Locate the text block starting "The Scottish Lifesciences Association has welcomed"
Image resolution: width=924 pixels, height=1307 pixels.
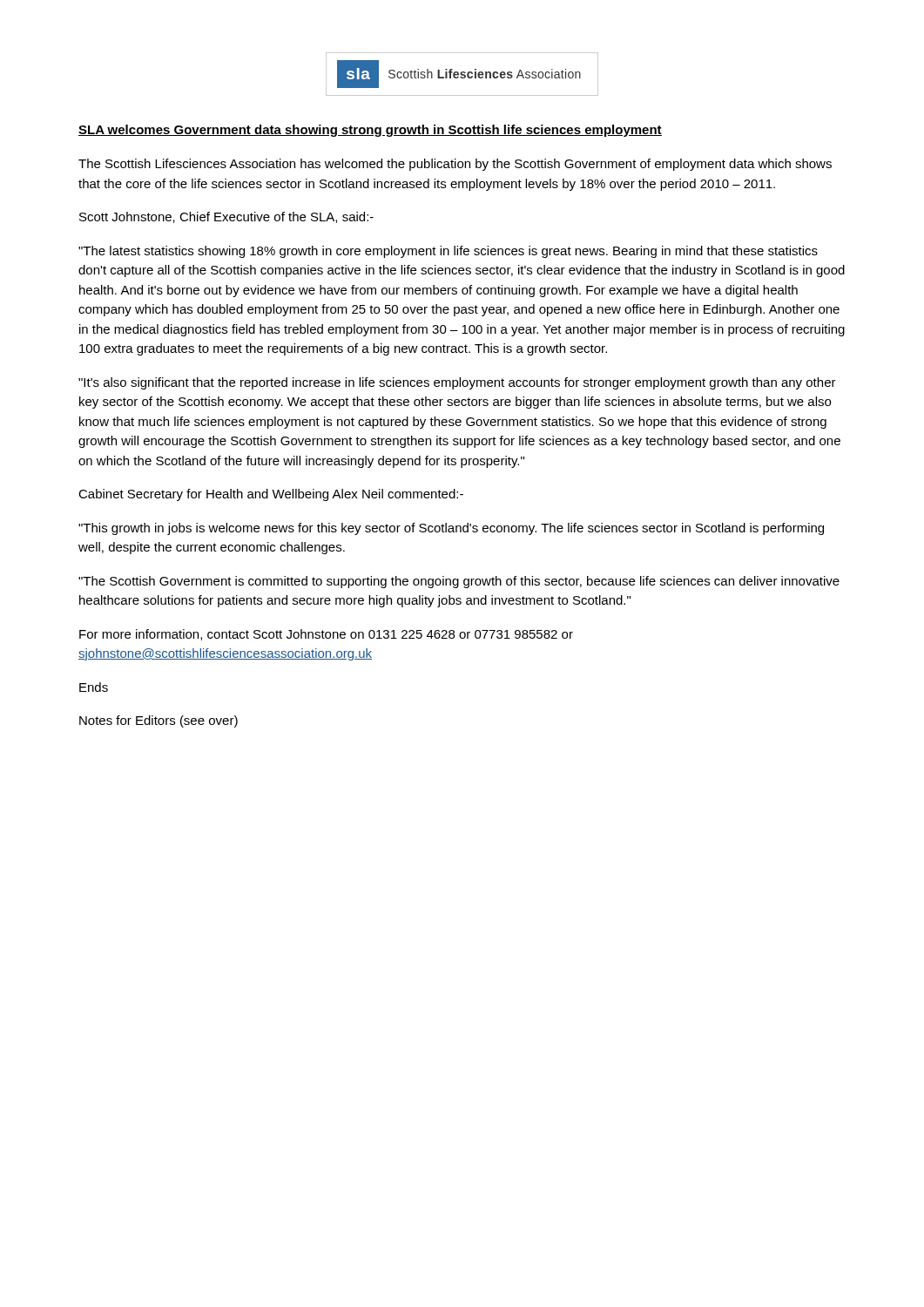click(462, 174)
